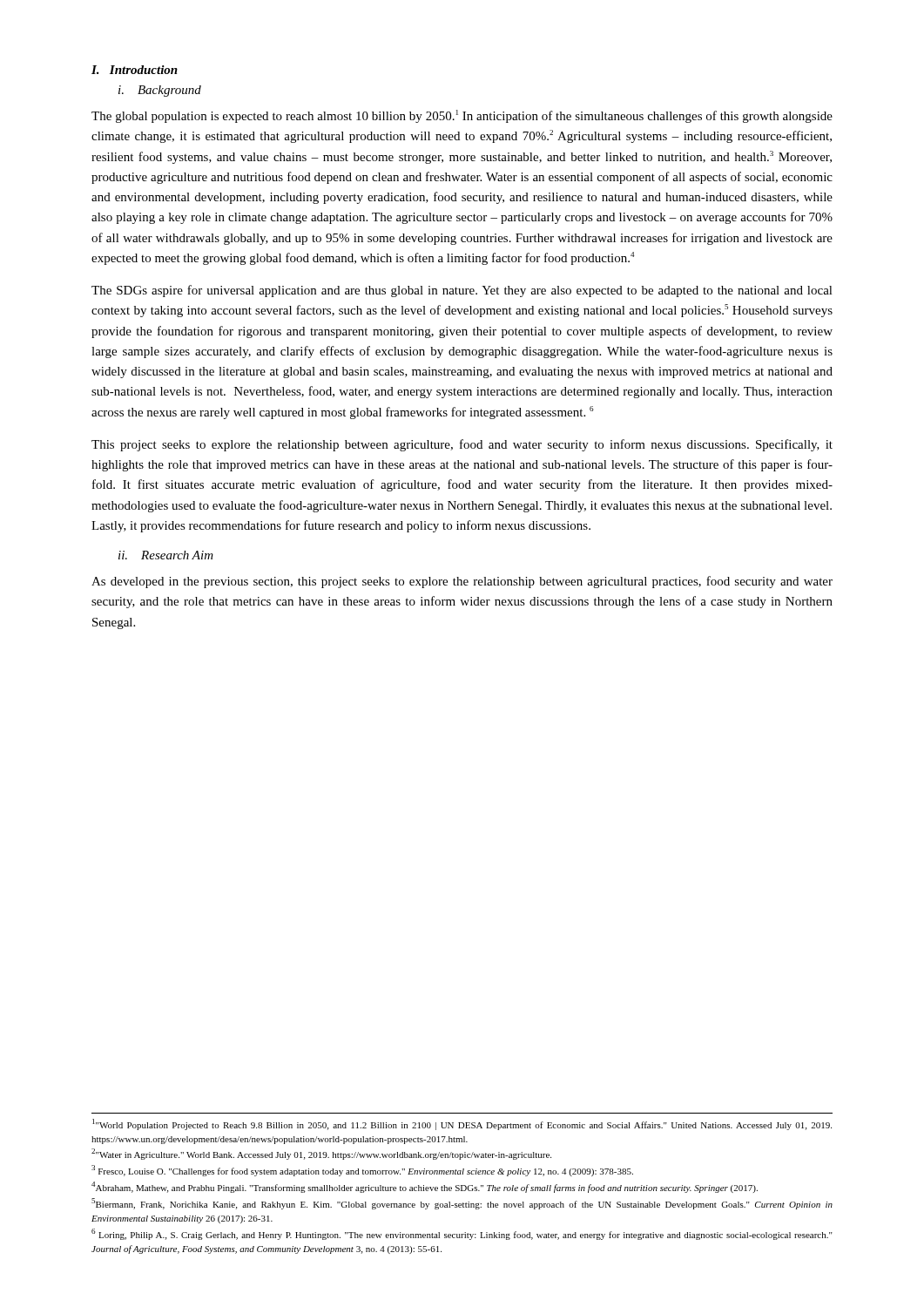Locate the text block that reads "As developed in"
This screenshot has width=924, height=1307.
(x=462, y=601)
